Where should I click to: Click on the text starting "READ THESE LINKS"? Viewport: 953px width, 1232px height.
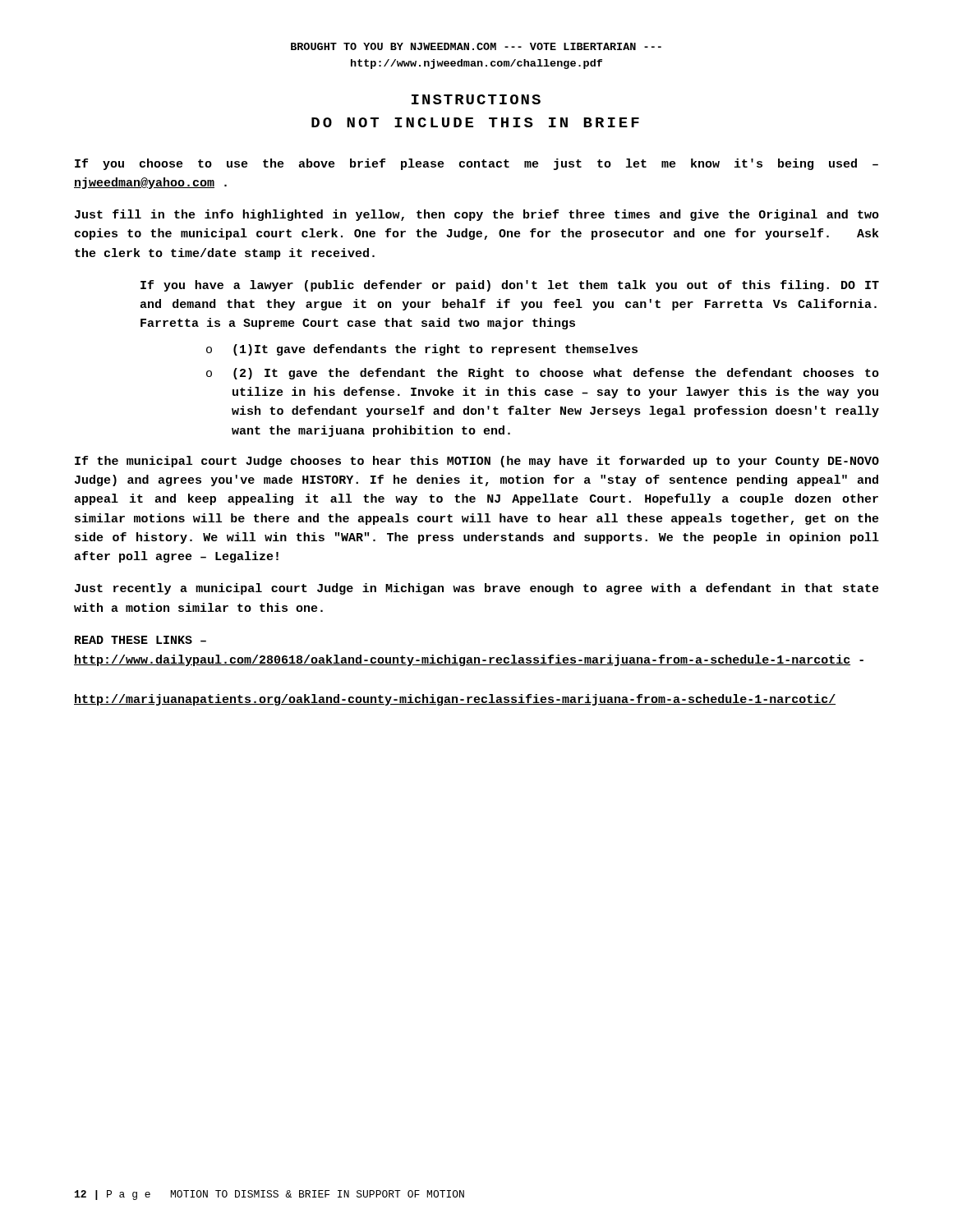tap(470, 670)
